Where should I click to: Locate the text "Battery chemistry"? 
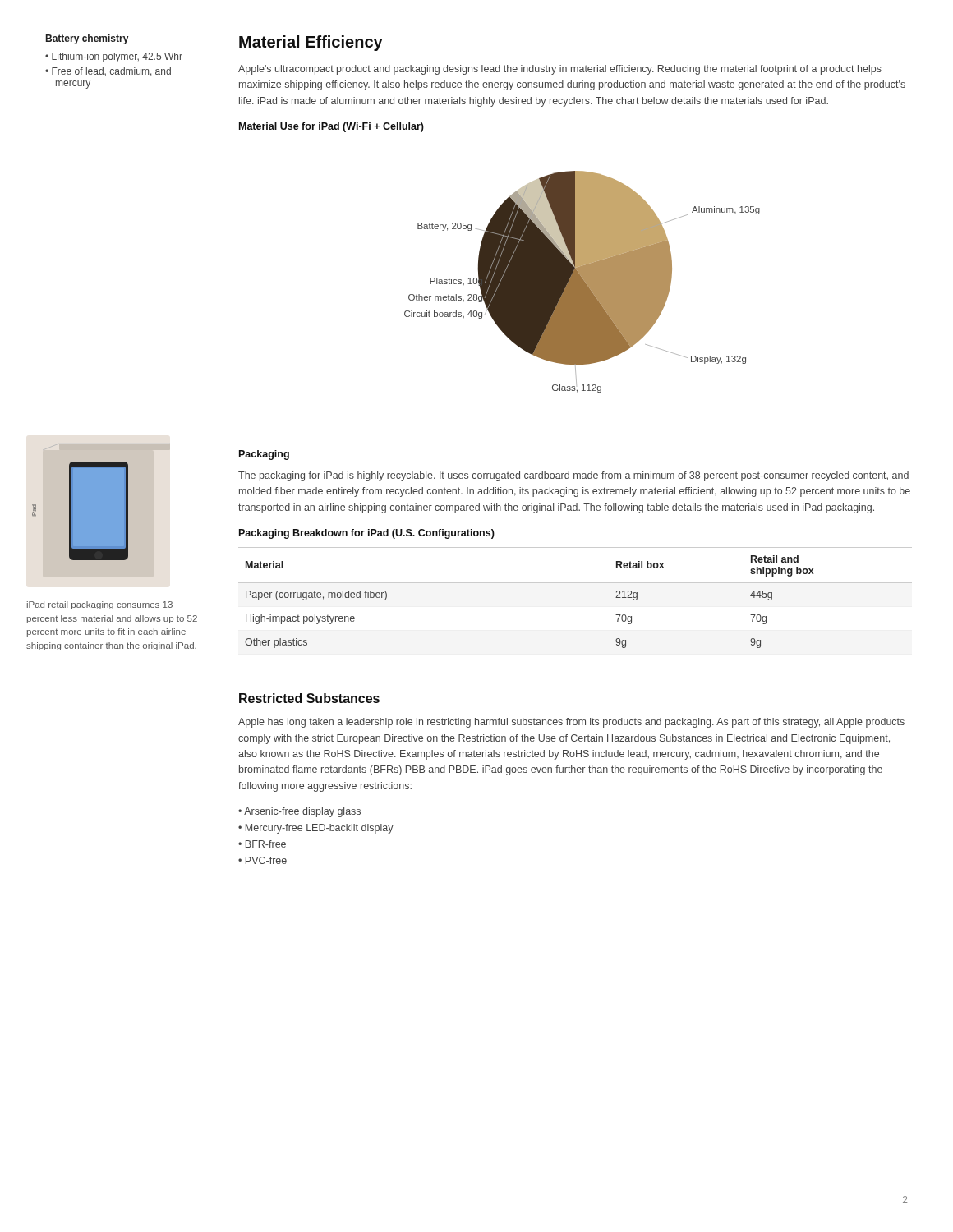tap(87, 39)
